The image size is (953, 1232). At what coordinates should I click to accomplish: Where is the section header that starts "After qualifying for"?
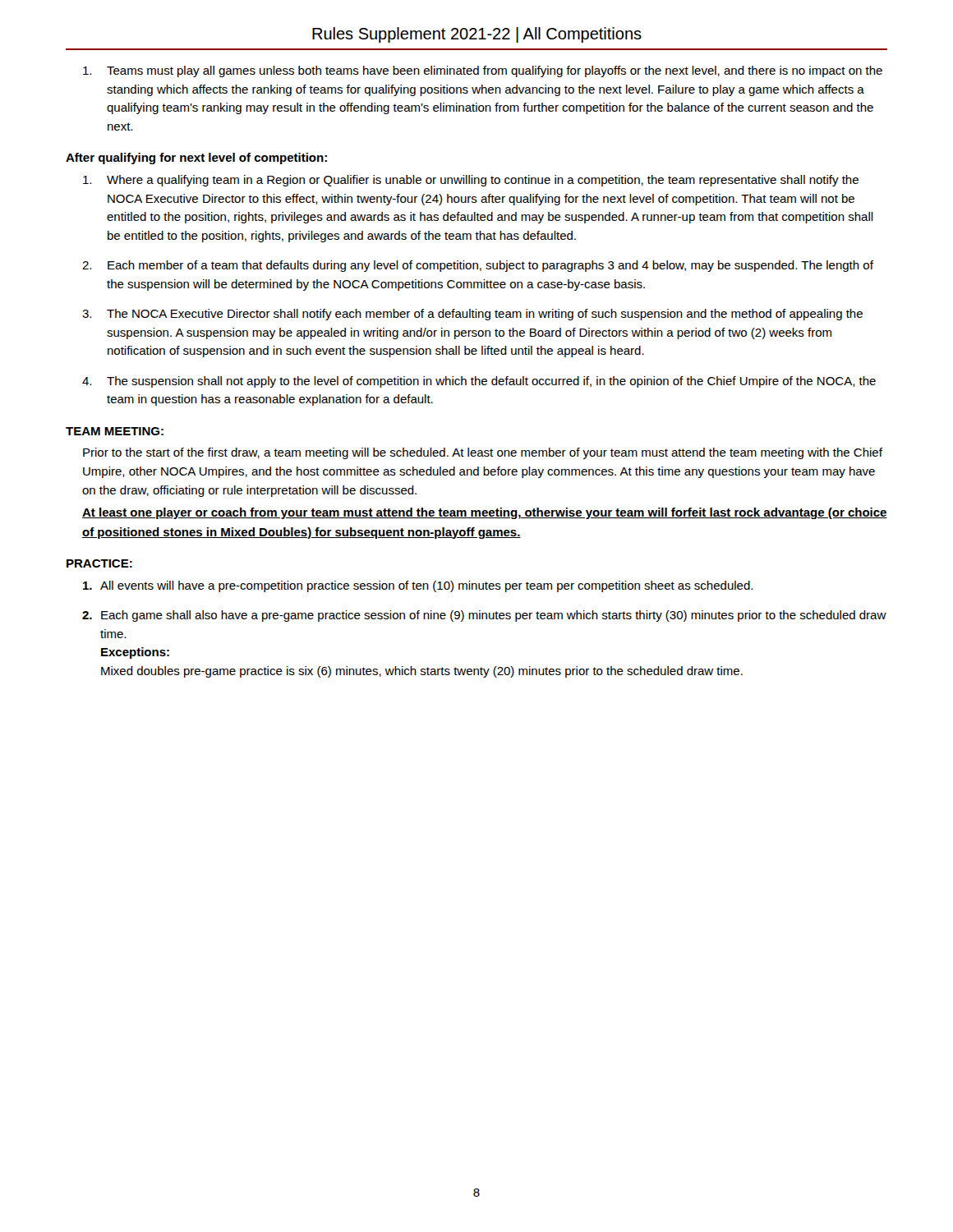pos(197,157)
